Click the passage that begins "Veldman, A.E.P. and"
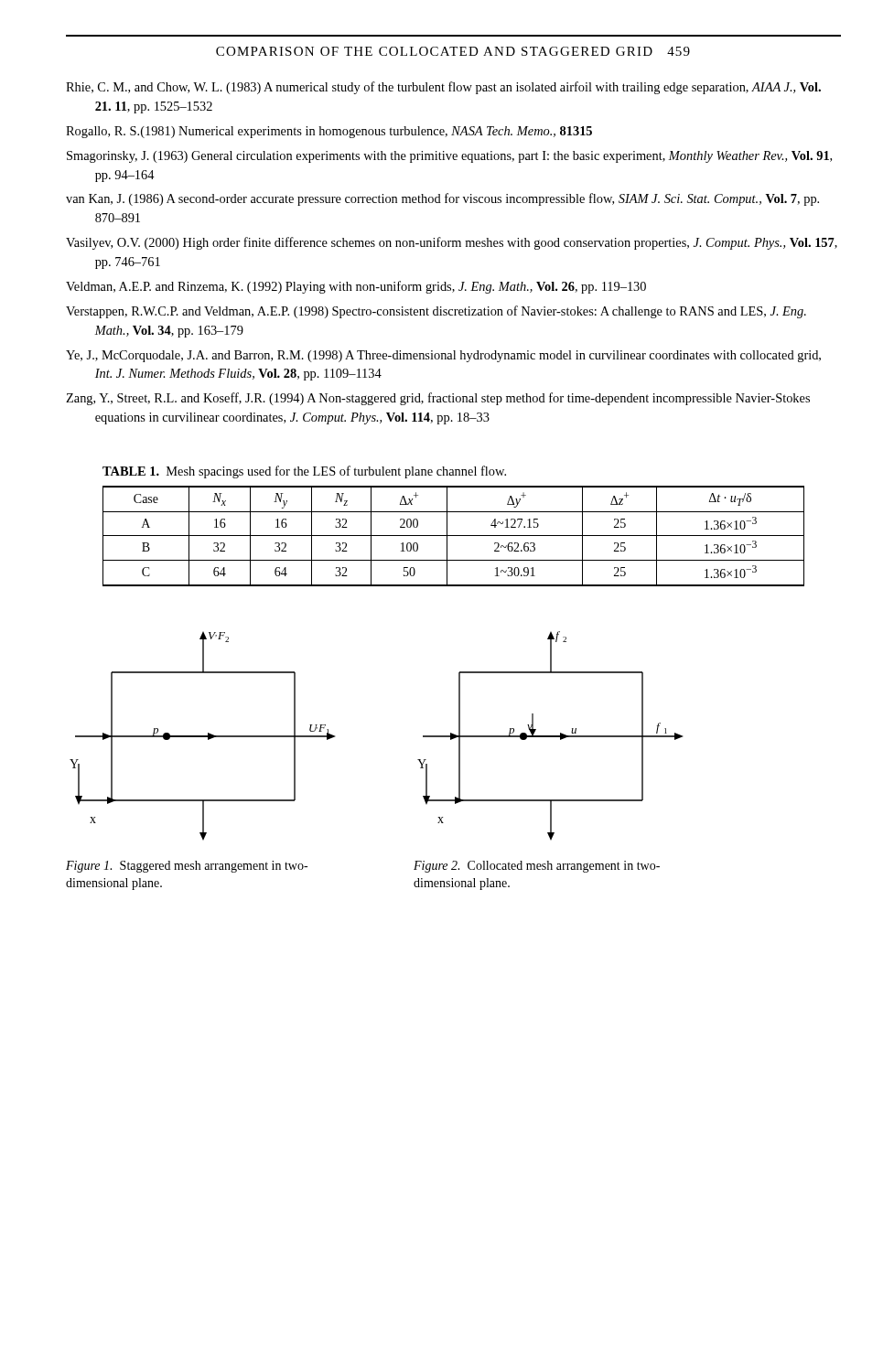 [x=356, y=286]
